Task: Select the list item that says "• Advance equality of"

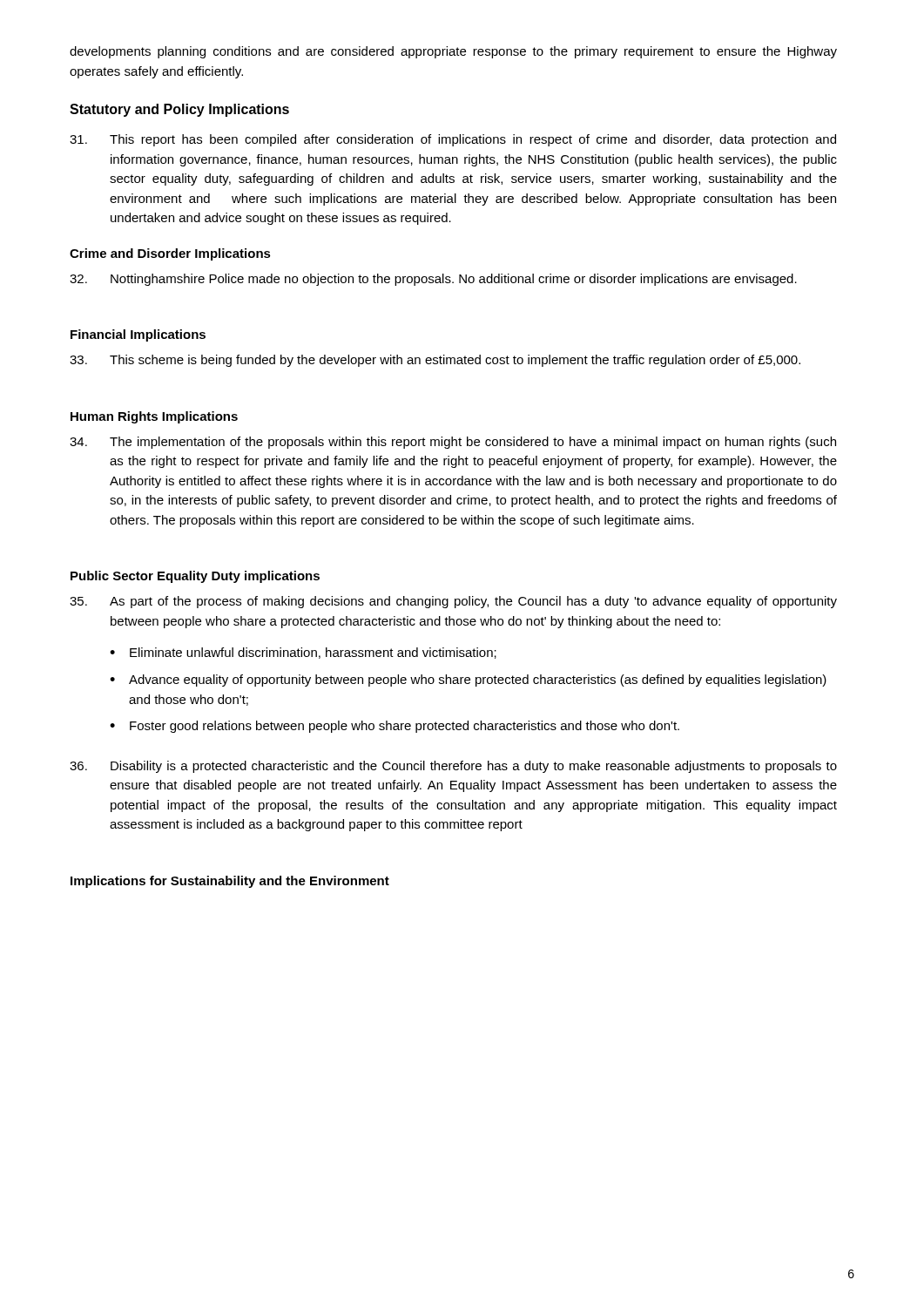Action: tap(473, 690)
